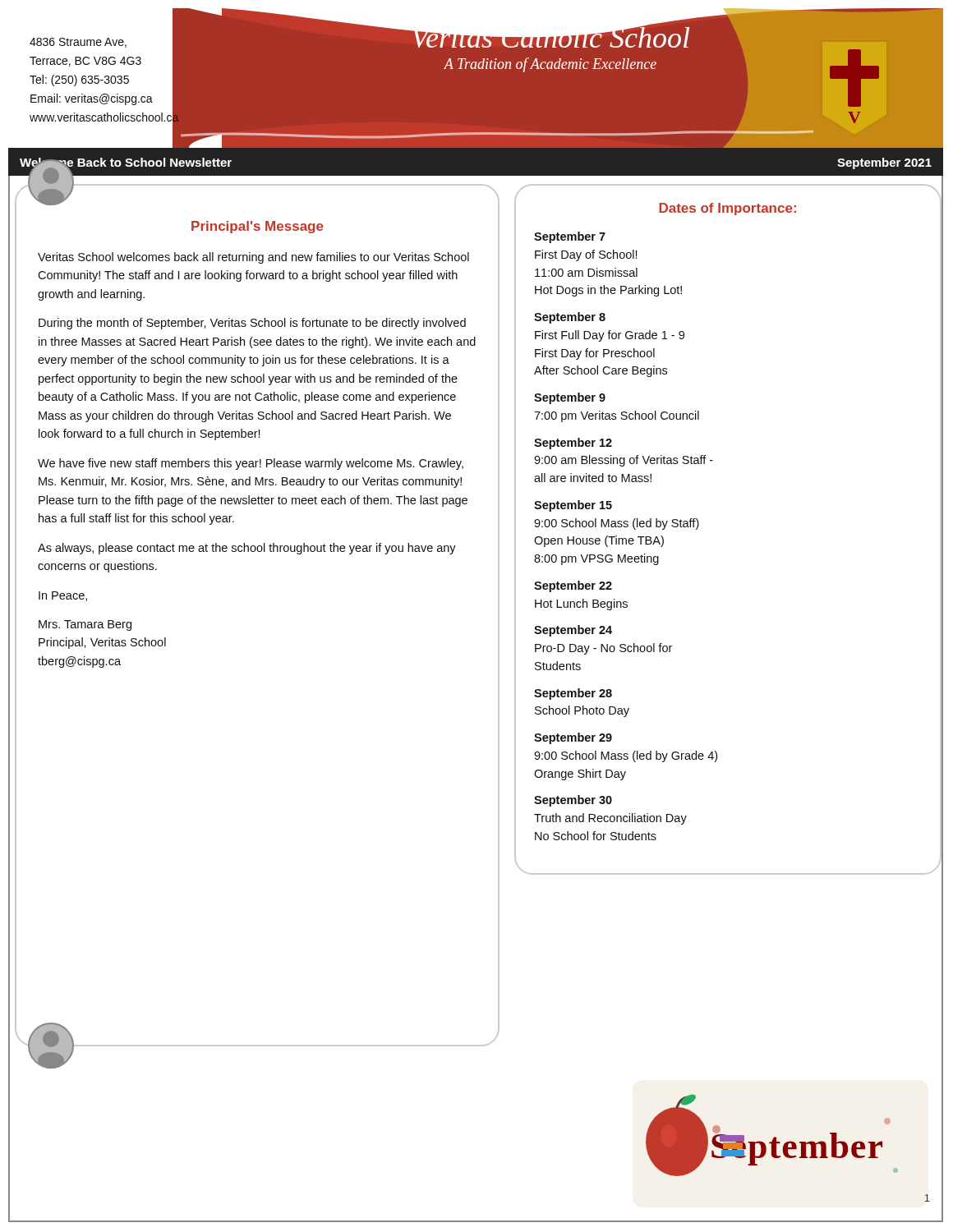Find the block starting "Veritas School welcomes"
The image size is (953, 1232).
pyautogui.click(x=254, y=276)
